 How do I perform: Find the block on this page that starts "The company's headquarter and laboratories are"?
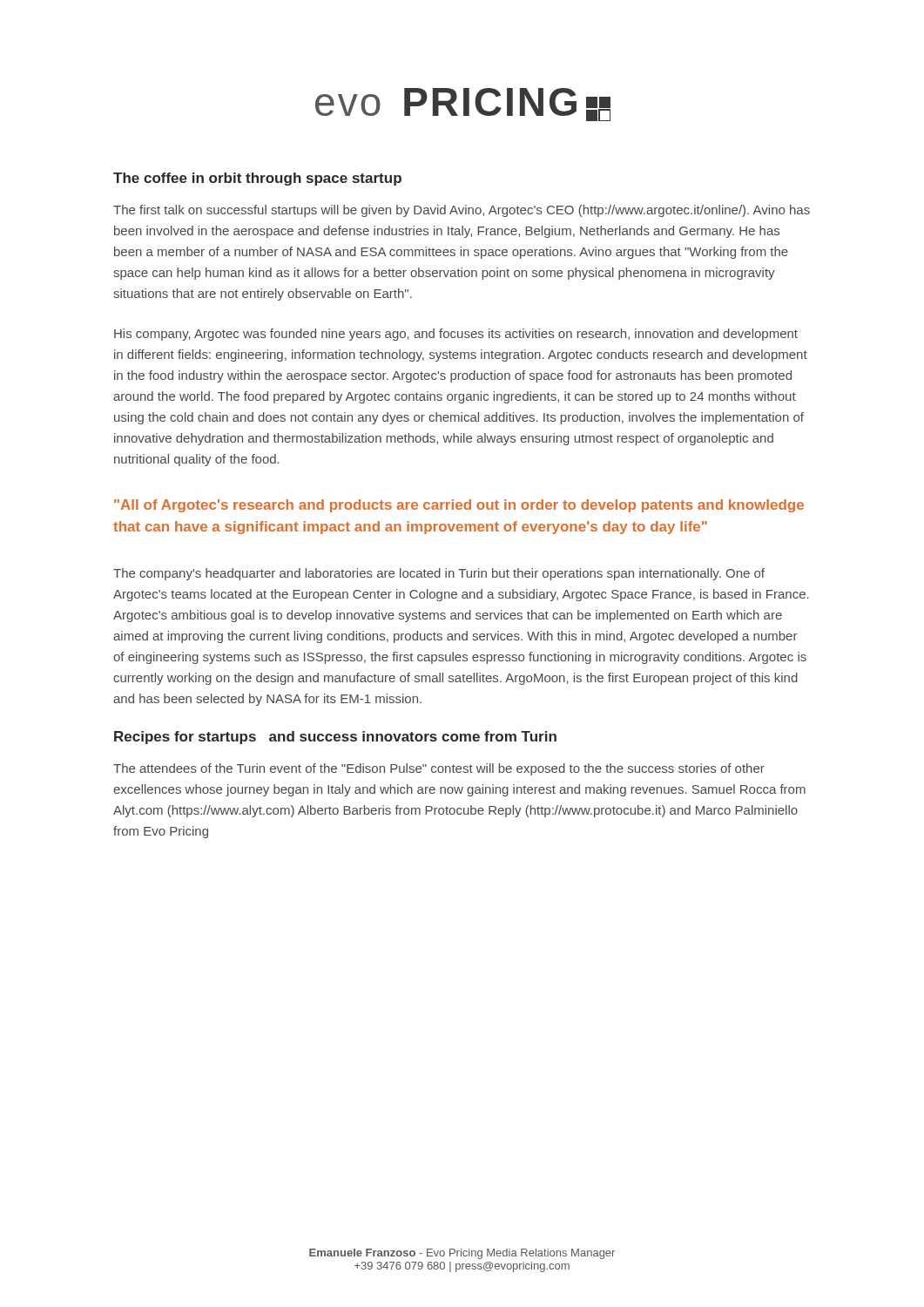(461, 635)
